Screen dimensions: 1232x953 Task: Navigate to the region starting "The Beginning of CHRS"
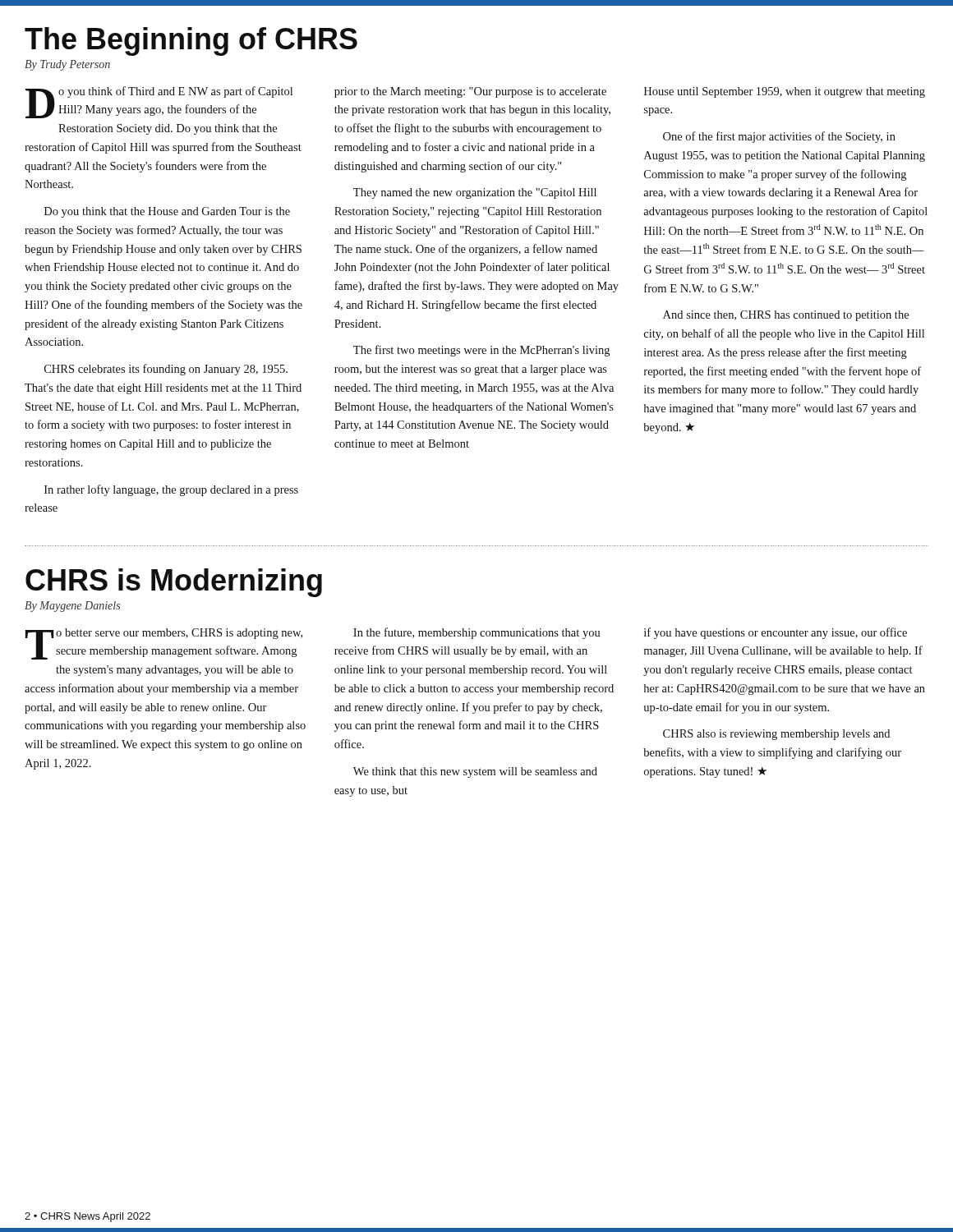[191, 39]
